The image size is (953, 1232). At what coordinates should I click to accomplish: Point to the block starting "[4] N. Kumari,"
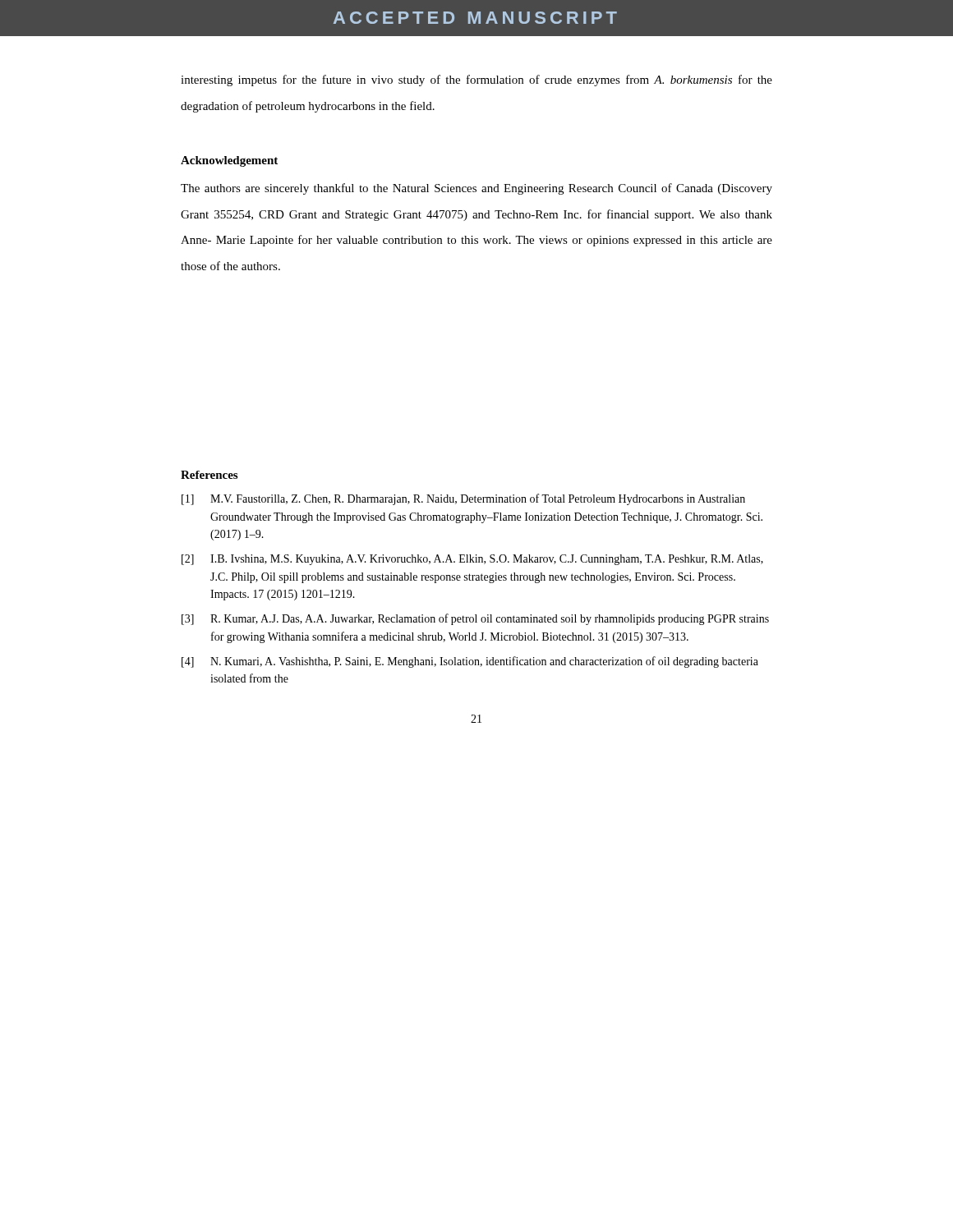476,670
